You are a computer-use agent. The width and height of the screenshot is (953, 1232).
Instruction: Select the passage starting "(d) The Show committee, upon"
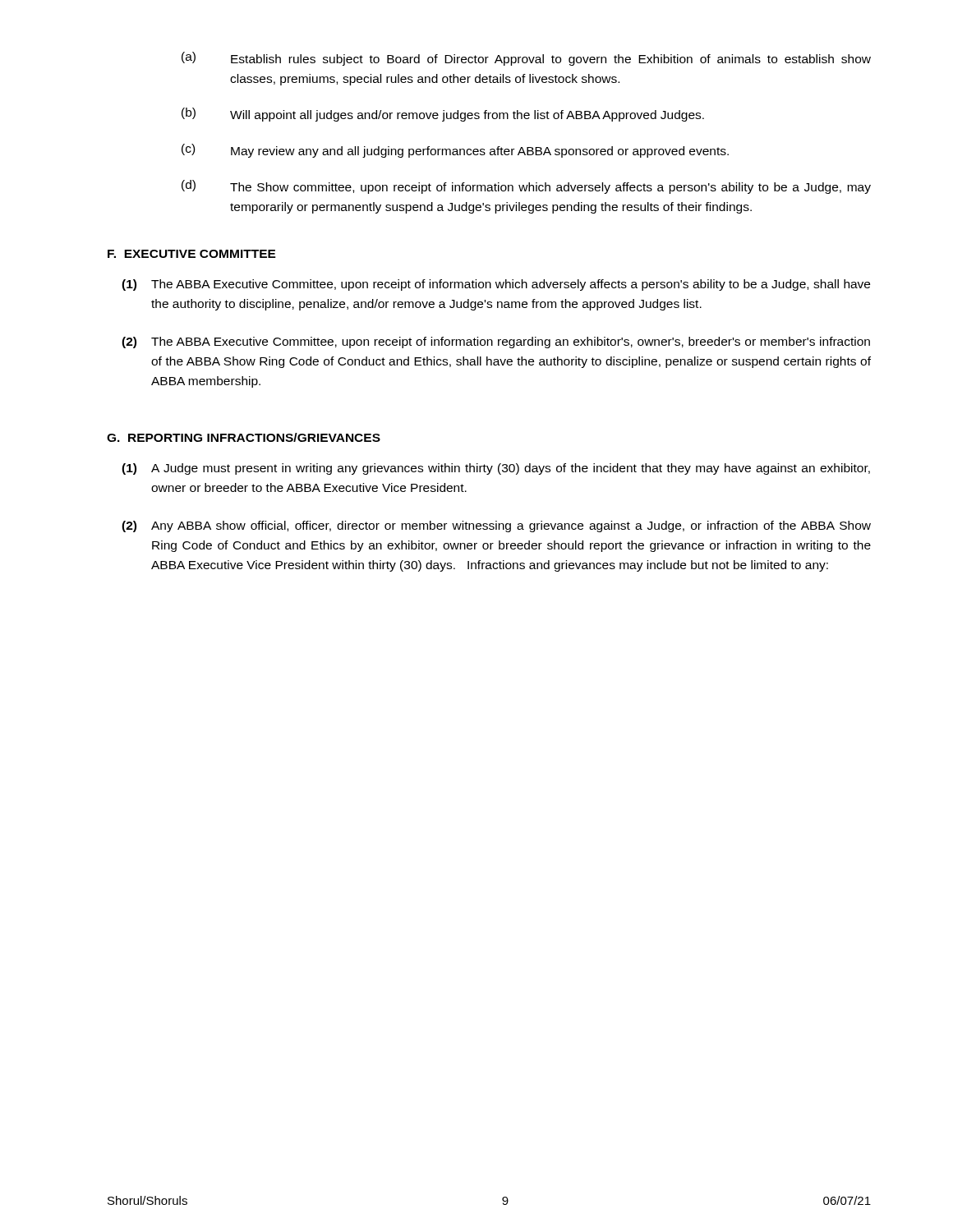526,197
